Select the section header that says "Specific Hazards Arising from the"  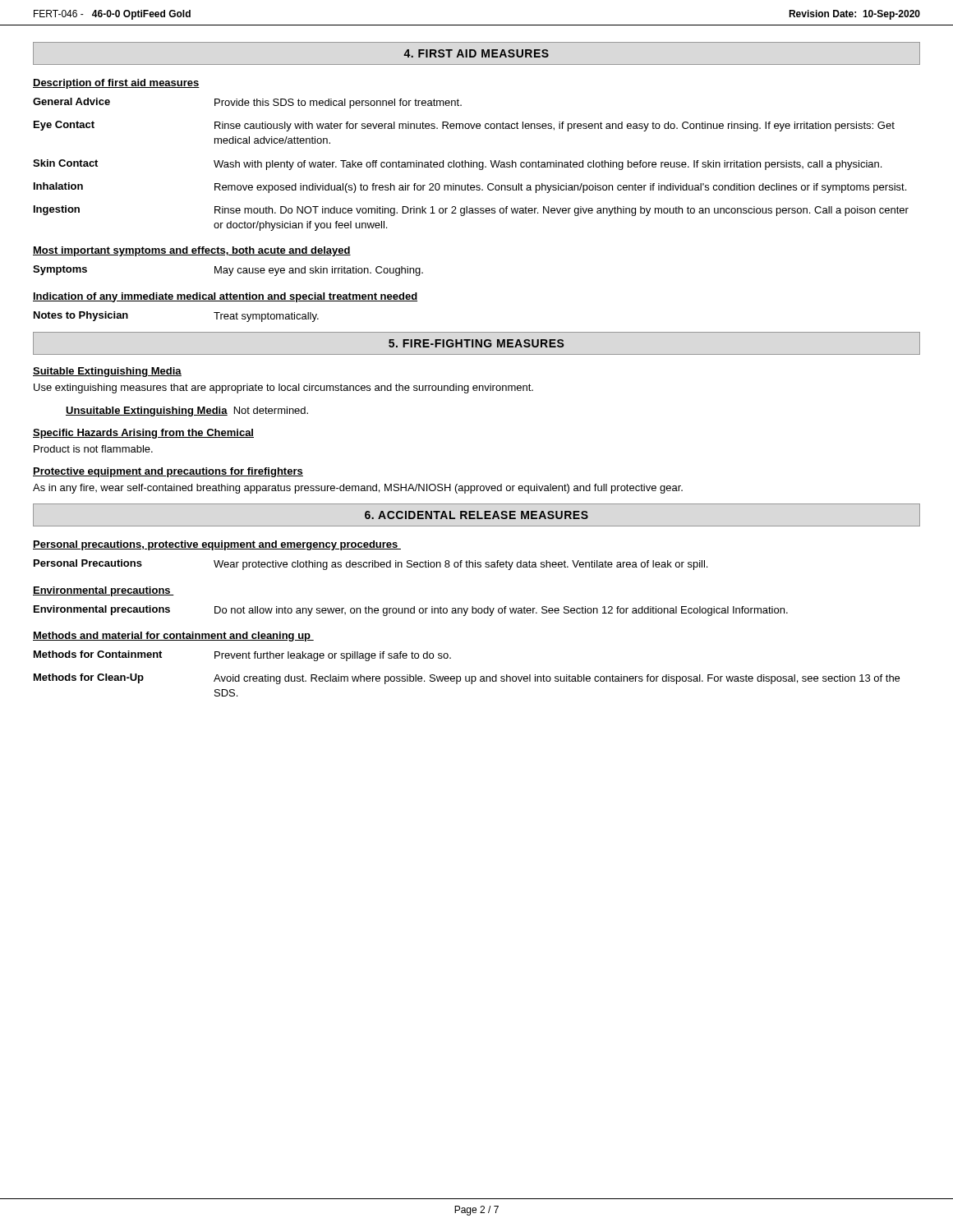[x=143, y=432]
